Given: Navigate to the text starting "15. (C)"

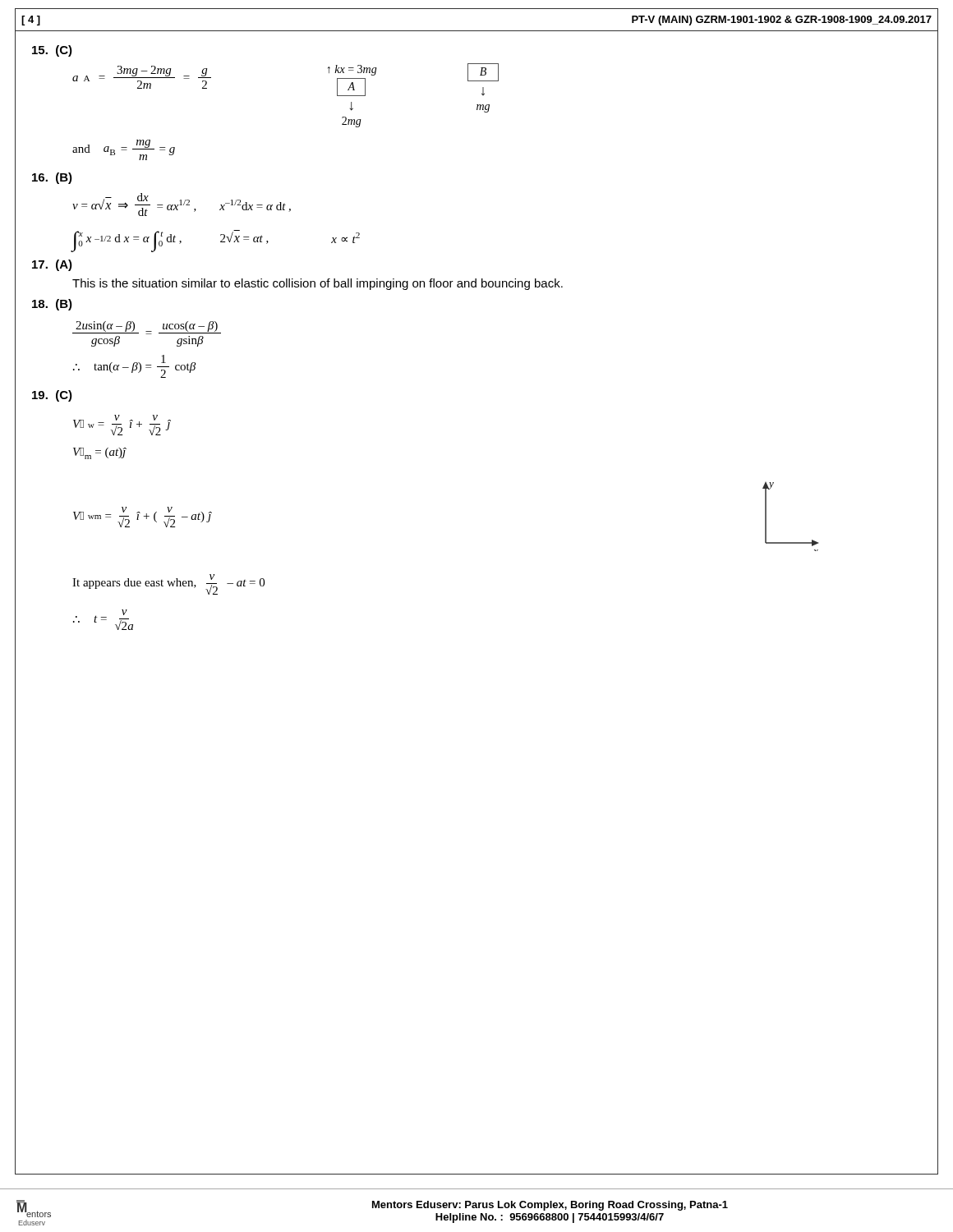Looking at the screenshot, I should coord(52,50).
